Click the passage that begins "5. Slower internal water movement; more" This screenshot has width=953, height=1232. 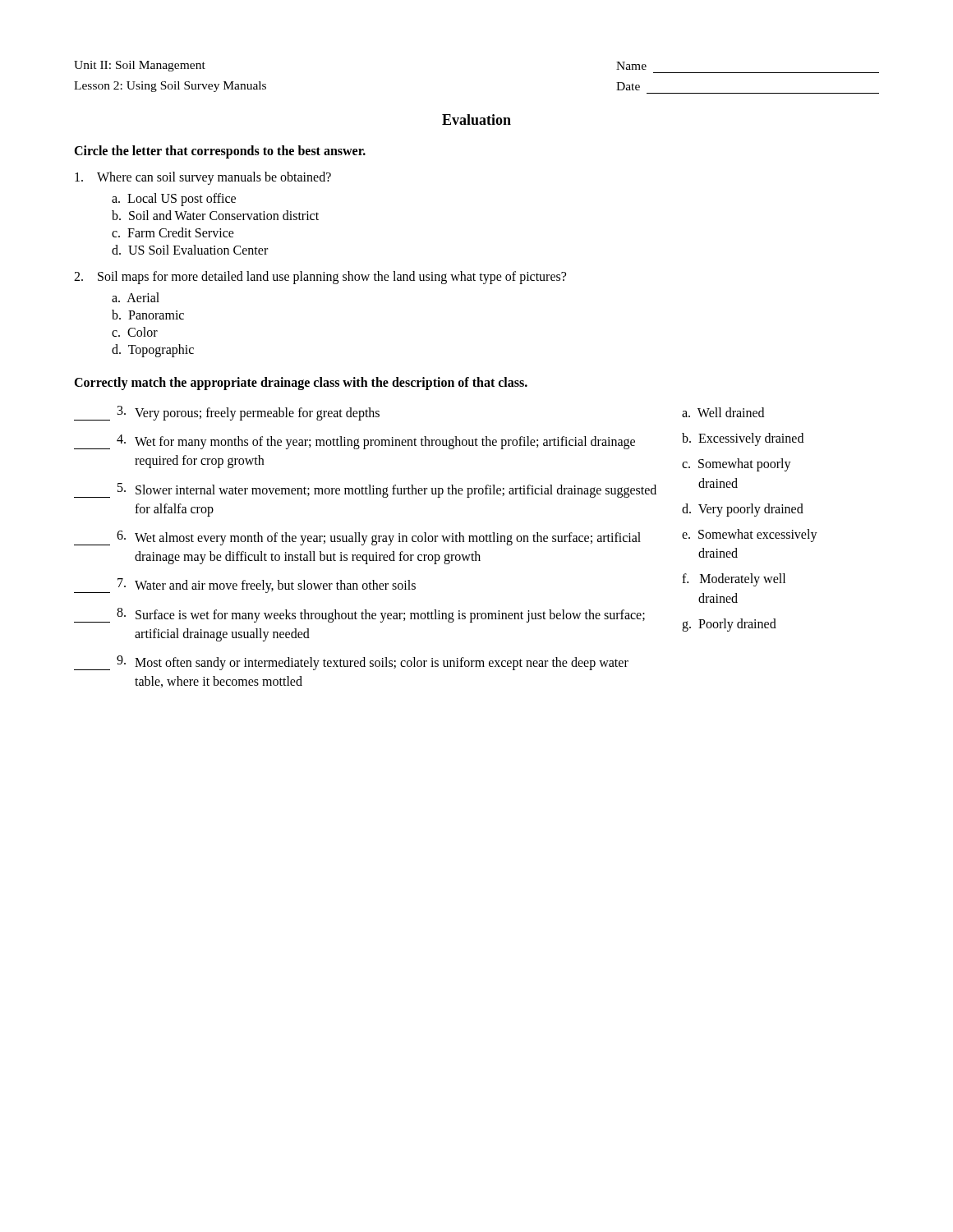pyautogui.click(x=366, y=499)
